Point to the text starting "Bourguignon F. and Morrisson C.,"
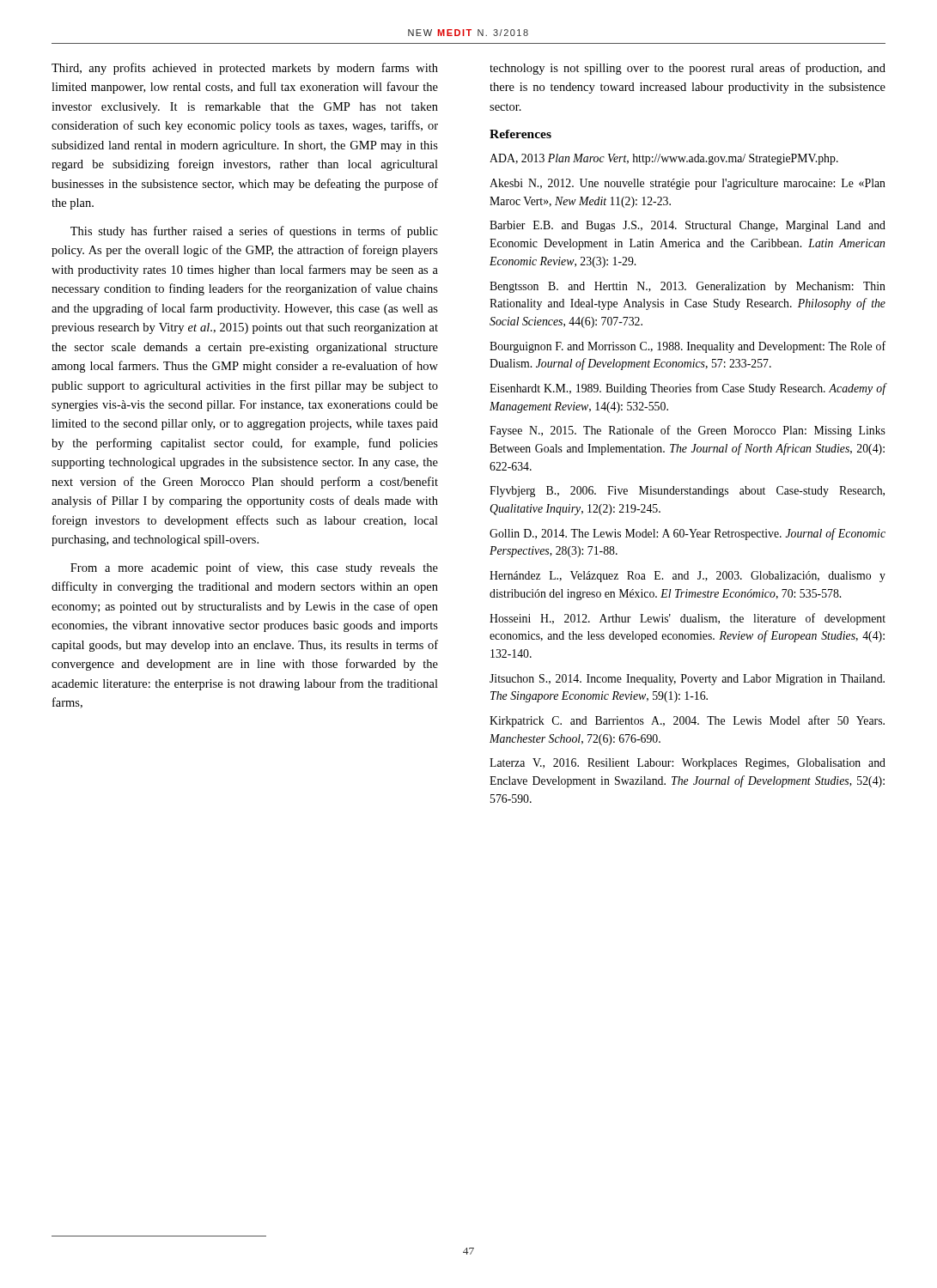 (x=688, y=355)
